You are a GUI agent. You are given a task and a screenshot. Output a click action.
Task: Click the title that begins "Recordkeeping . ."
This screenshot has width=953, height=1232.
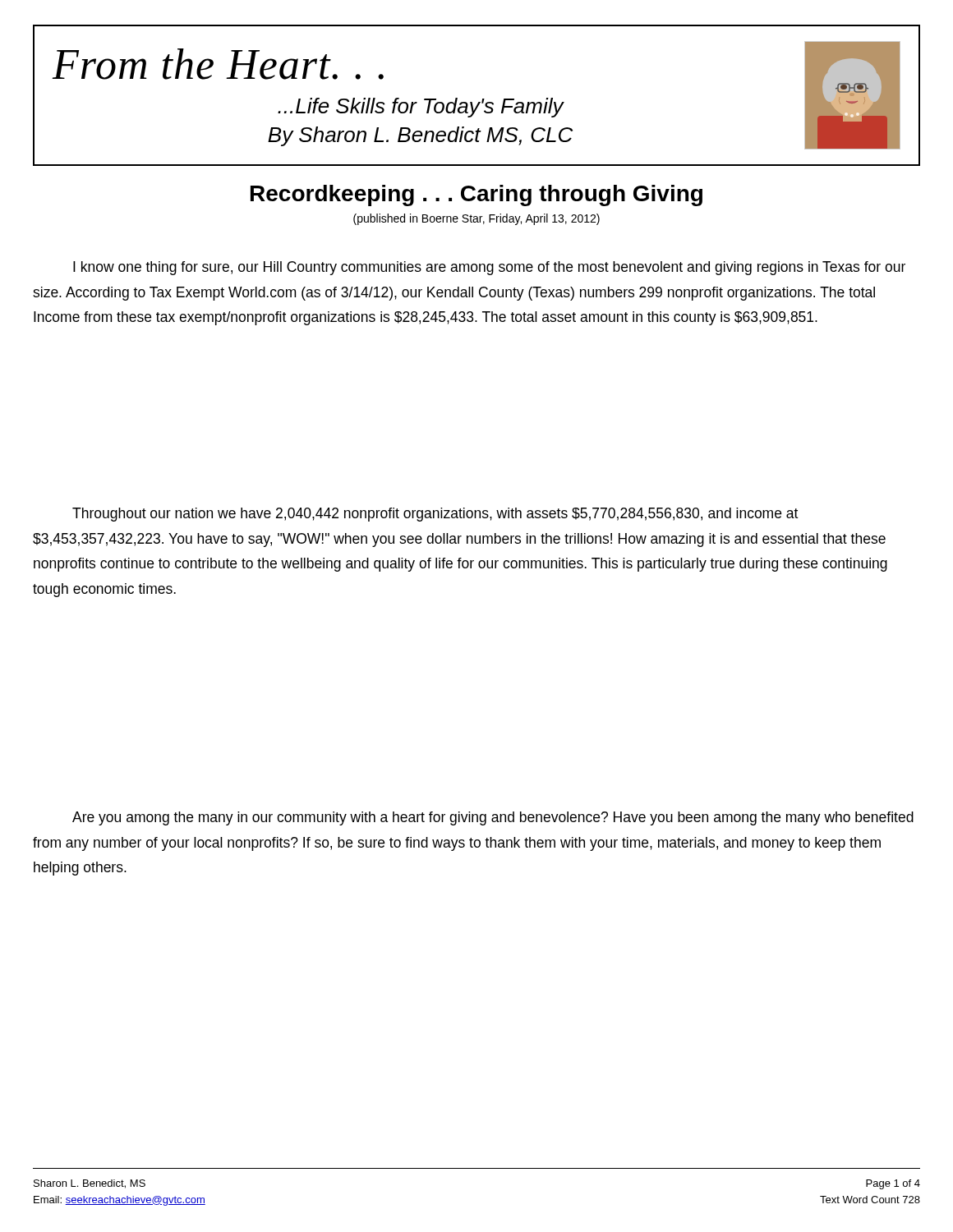click(x=476, y=194)
